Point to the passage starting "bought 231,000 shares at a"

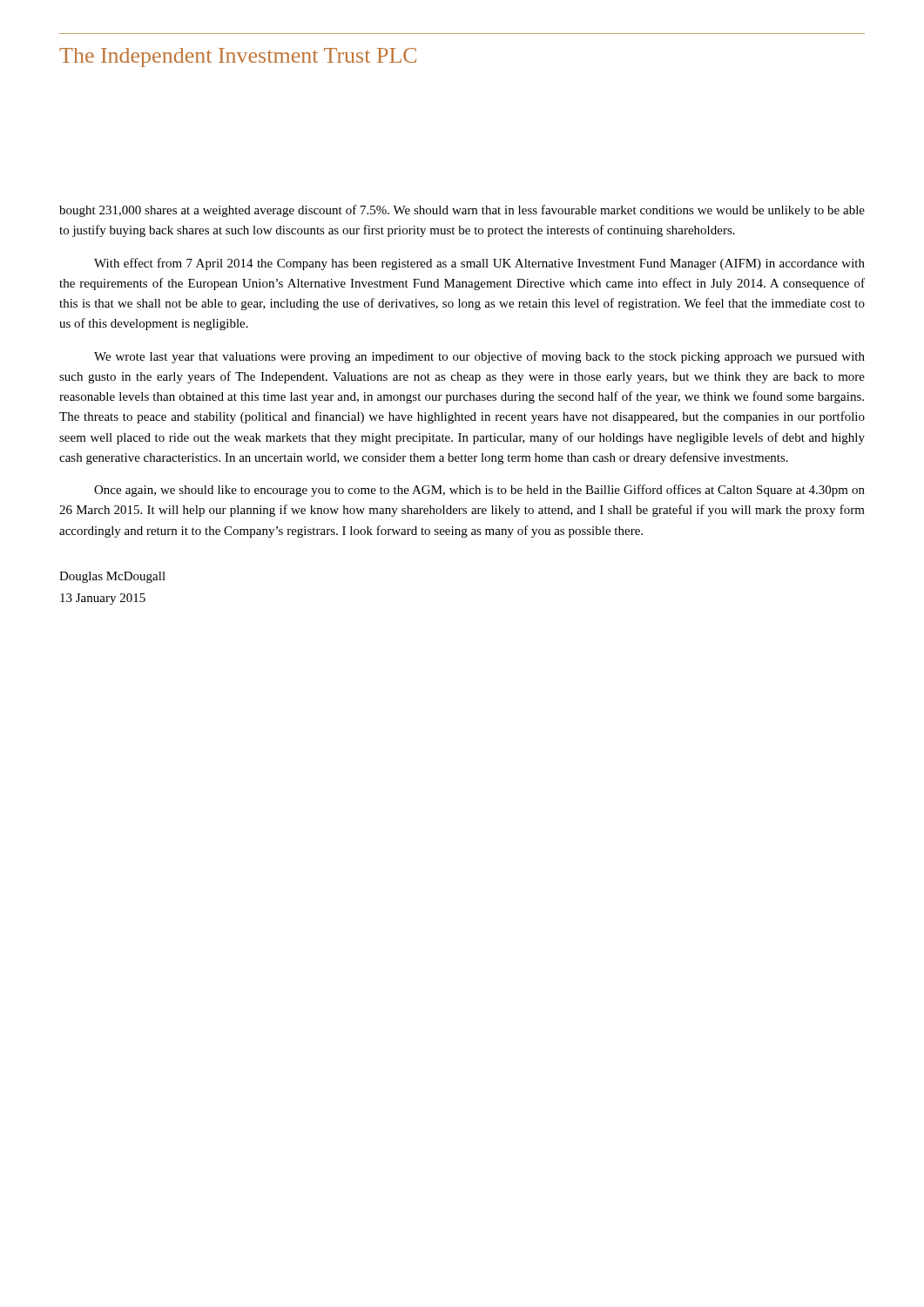tap(462, 221)
